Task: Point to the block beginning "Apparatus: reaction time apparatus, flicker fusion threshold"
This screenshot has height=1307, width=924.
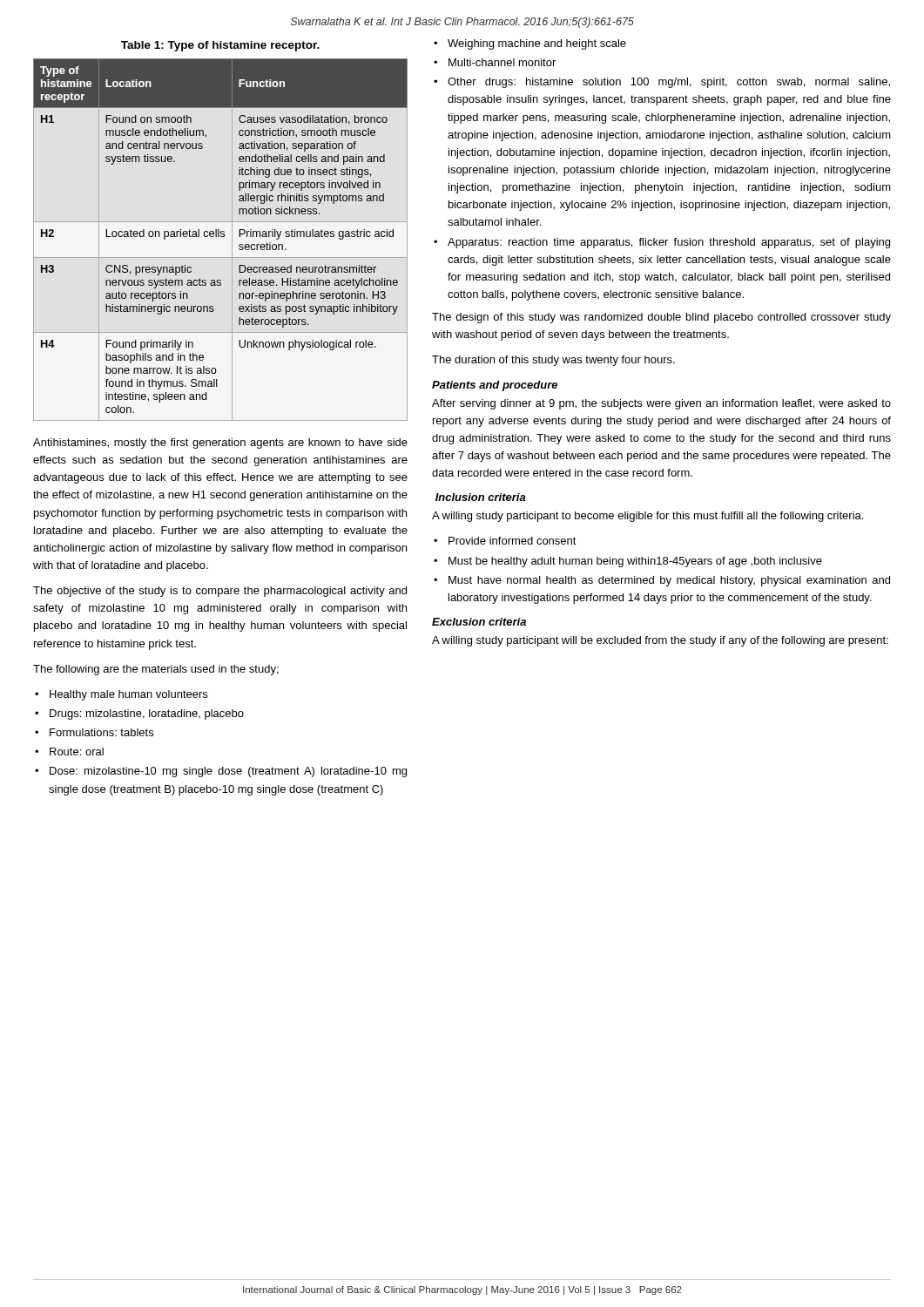Action: click(x=669, y=268)
